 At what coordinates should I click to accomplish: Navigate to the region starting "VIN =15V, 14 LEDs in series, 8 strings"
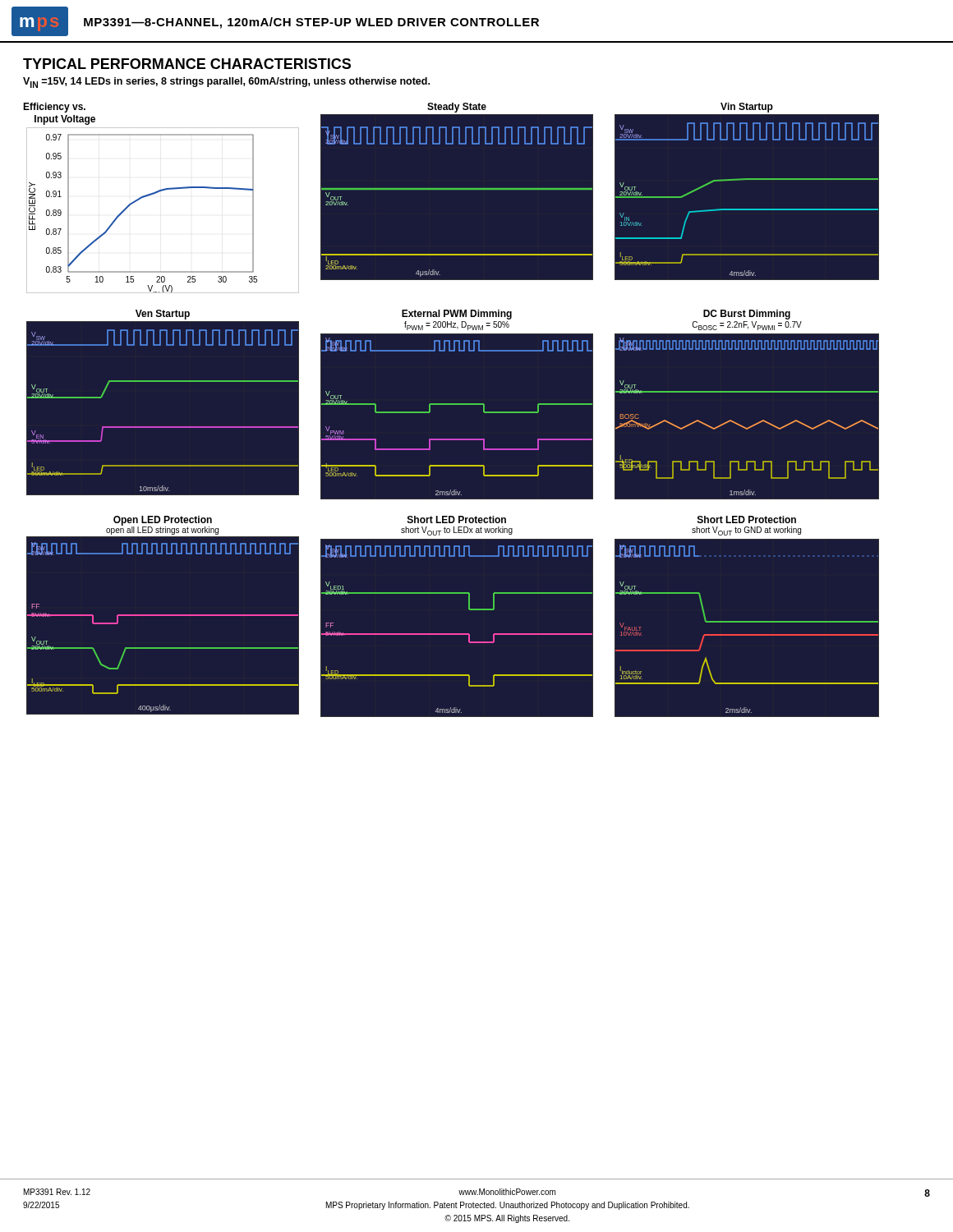[x=227, y=82]
